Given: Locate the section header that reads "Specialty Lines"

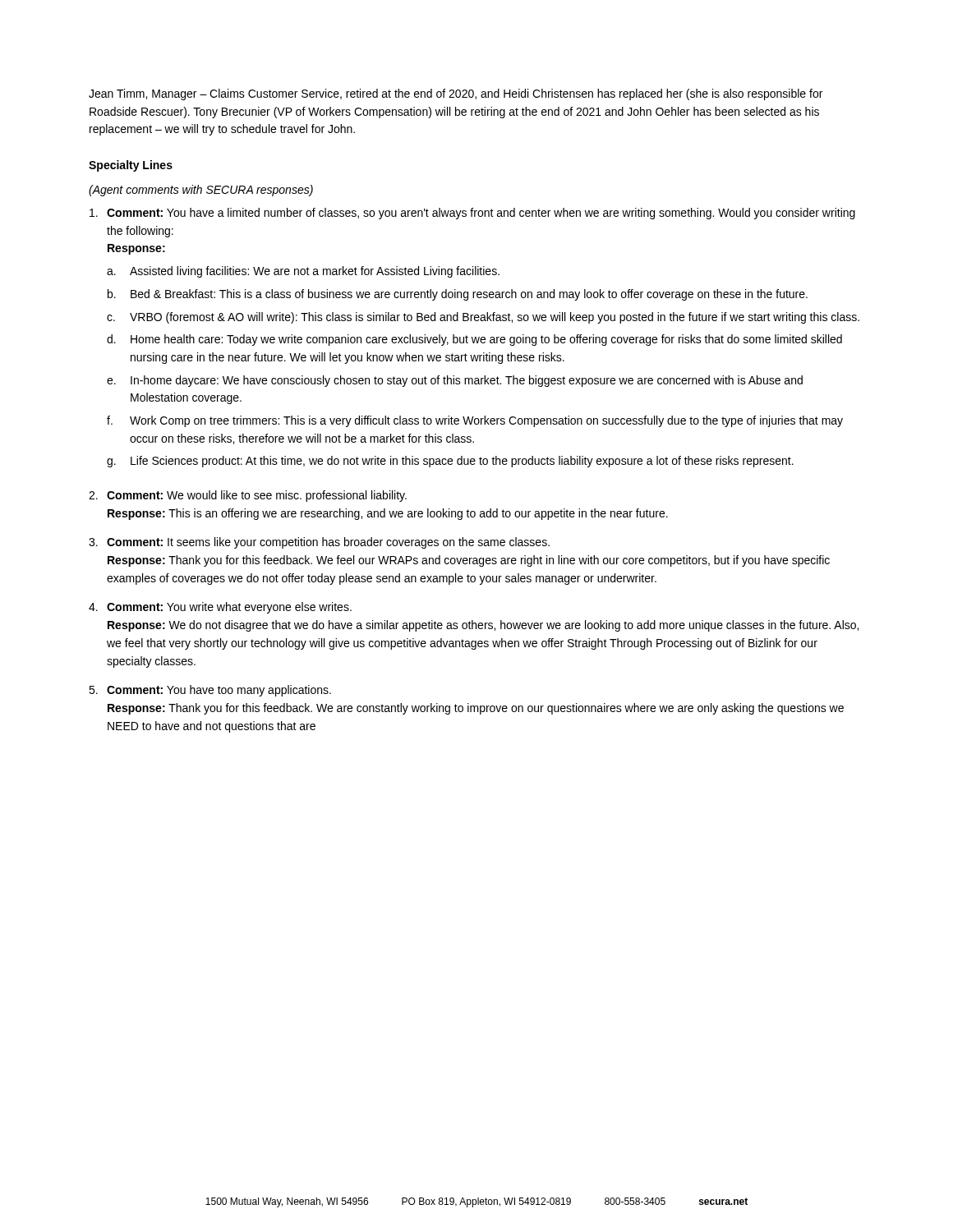Looking at the screenshot, I should point(131,165).
